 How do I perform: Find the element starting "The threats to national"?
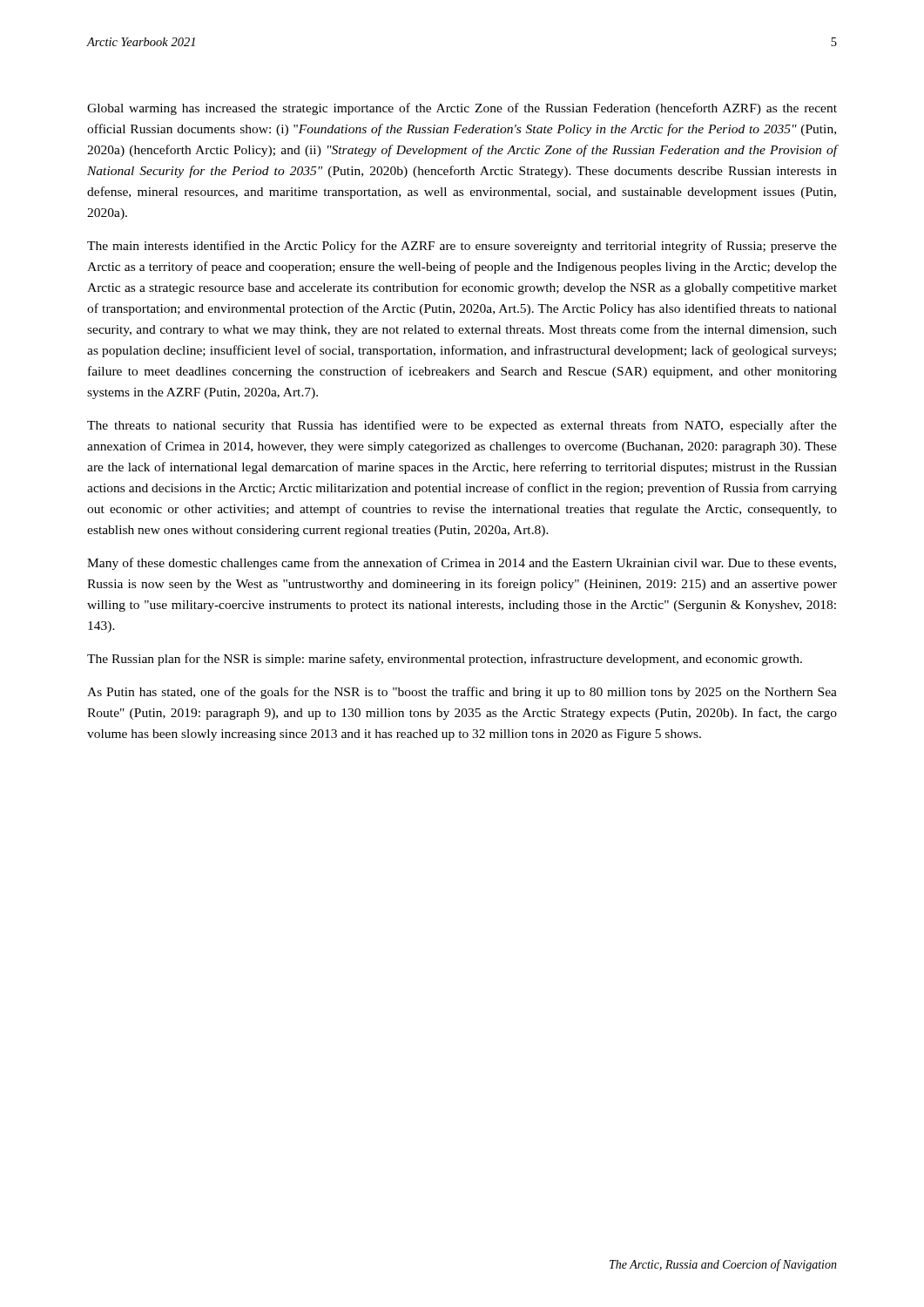(x=462, y=477)
